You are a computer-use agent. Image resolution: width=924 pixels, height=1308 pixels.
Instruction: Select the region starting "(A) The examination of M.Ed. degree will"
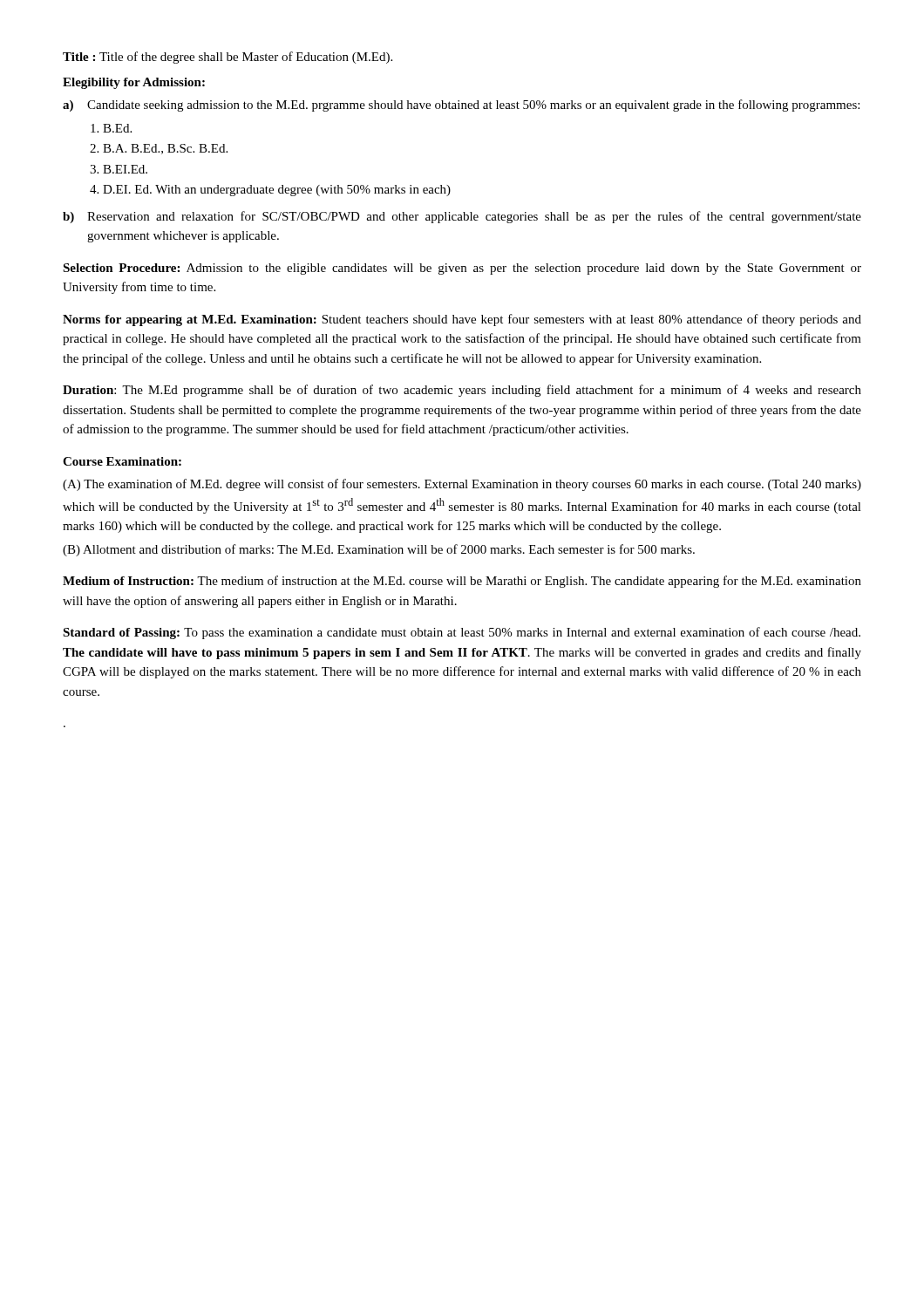[x=462, y=505]
